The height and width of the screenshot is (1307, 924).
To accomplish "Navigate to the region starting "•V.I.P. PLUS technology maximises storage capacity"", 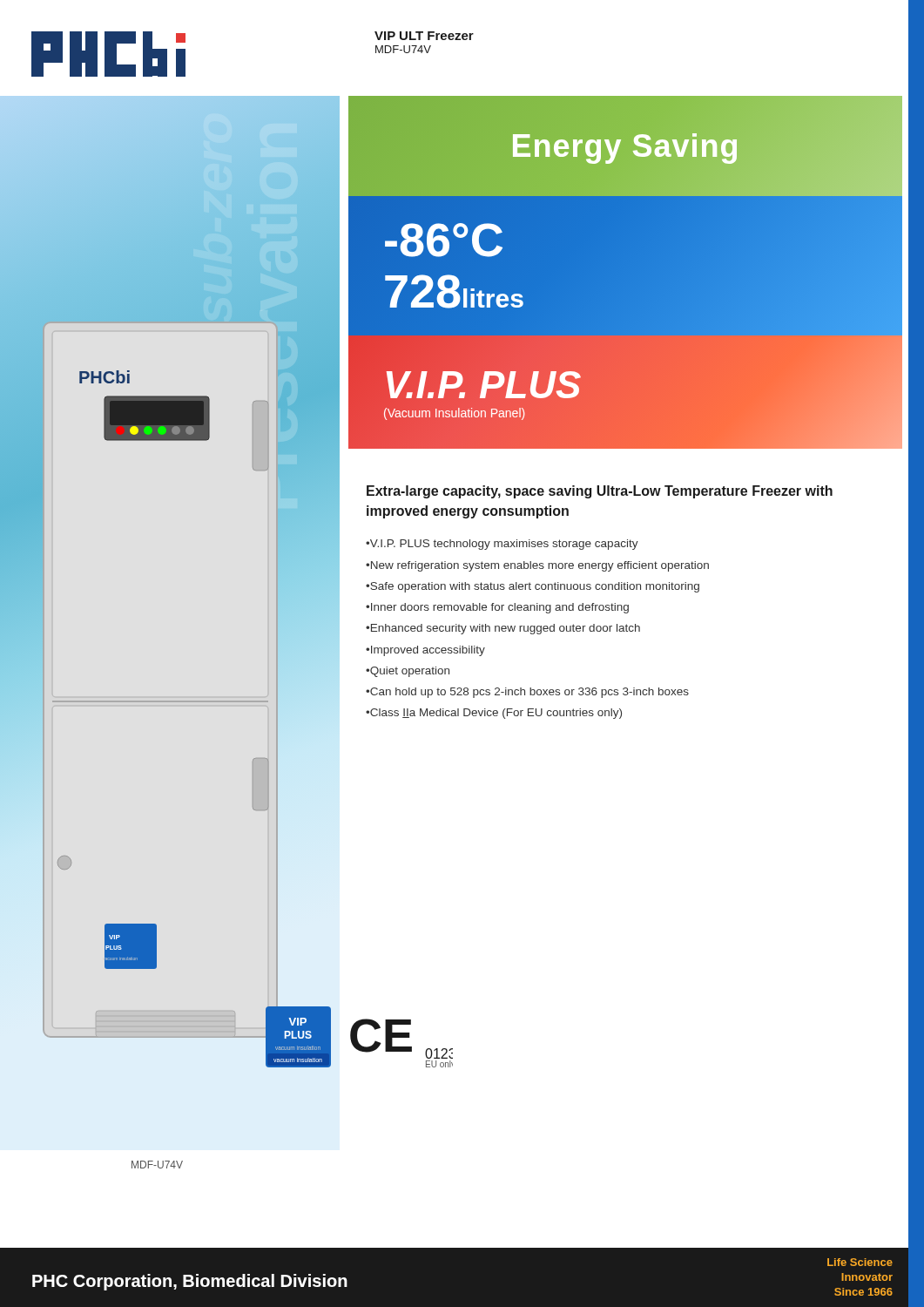I will click(x=502, y=544).
